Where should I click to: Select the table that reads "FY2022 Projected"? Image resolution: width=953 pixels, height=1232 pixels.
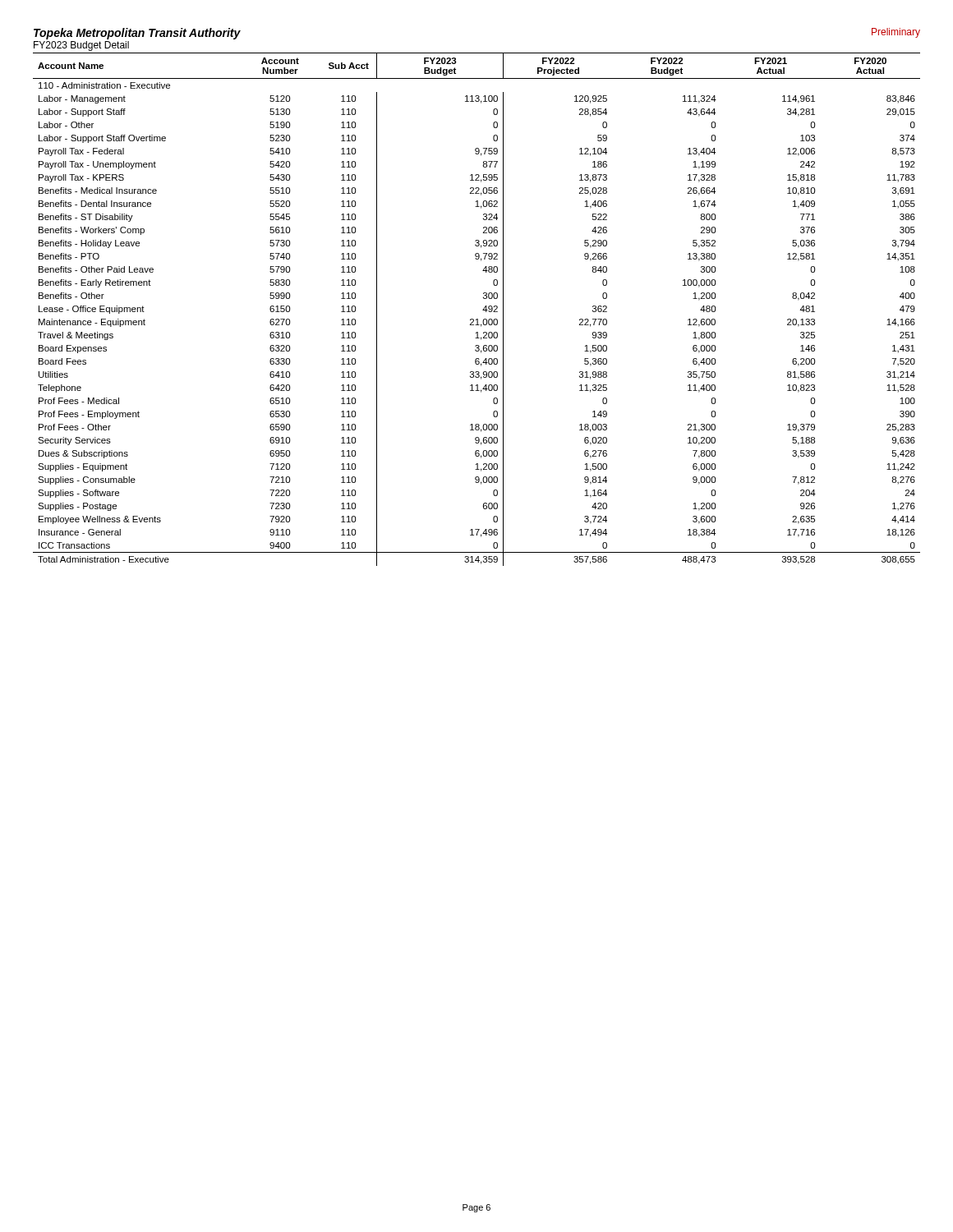[x=476, y=309]
